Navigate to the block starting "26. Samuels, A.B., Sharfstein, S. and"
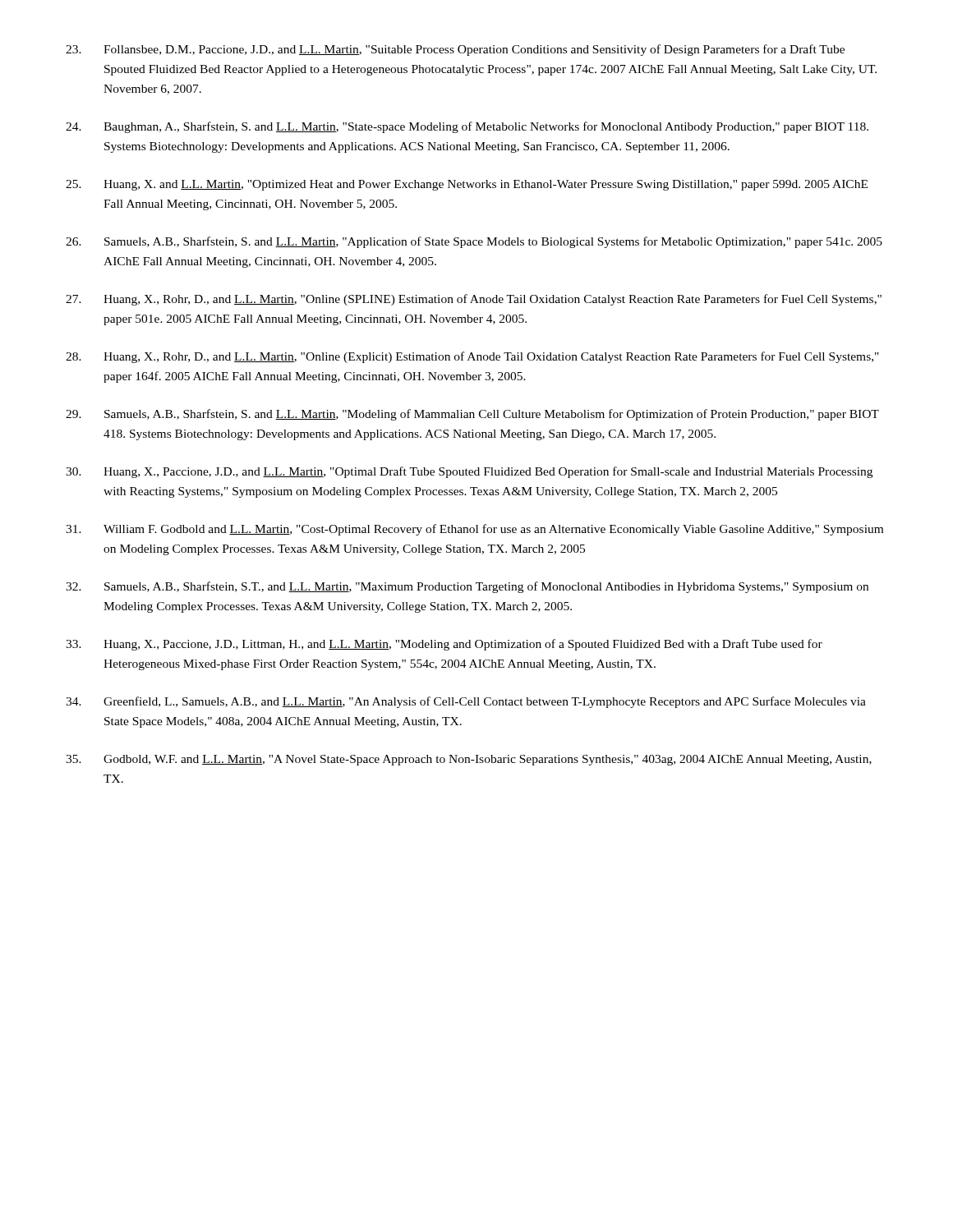This screenshot has height=1232, width=953. point(476,251)
